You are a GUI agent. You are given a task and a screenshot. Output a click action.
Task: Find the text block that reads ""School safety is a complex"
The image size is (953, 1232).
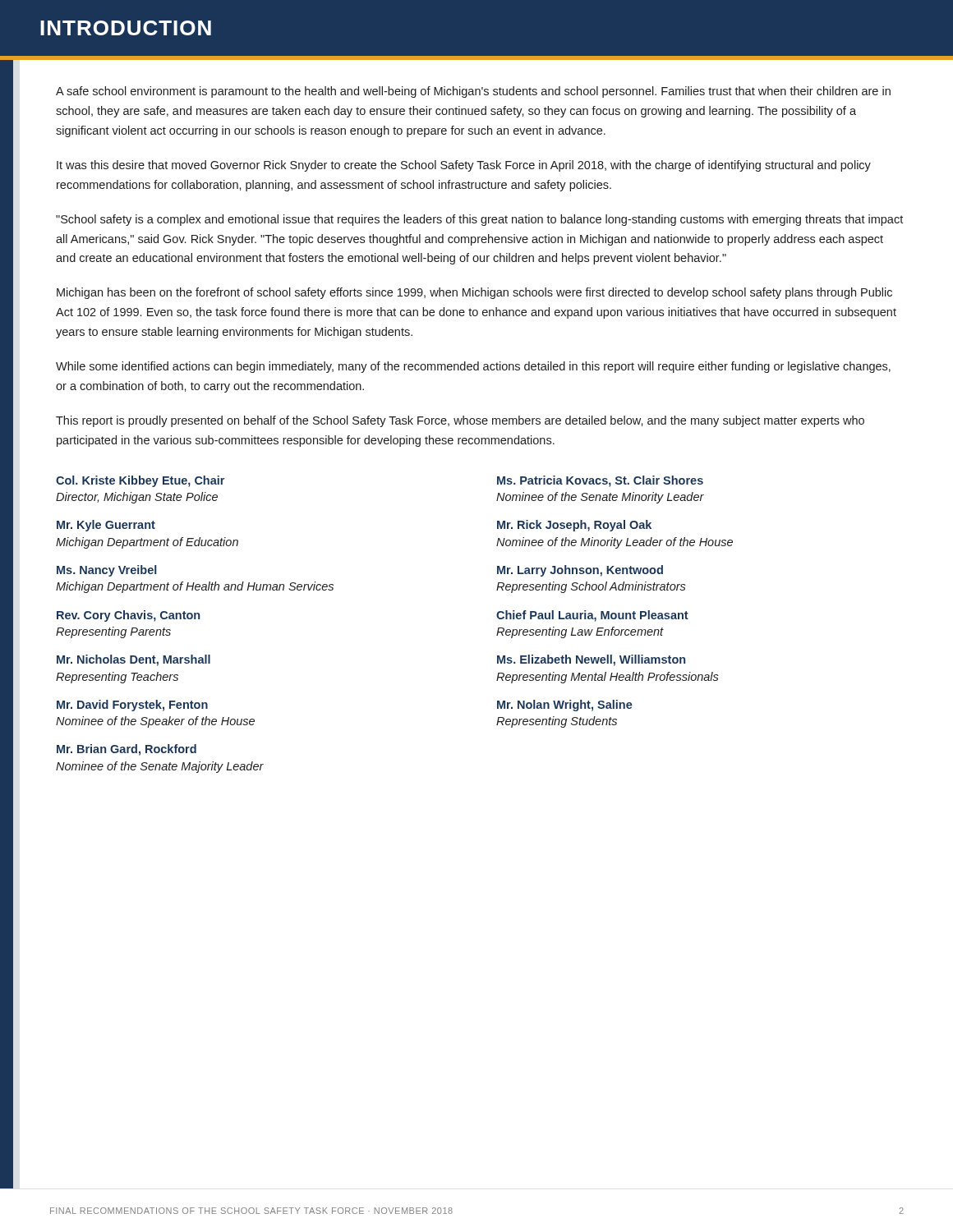click(479, 239)
